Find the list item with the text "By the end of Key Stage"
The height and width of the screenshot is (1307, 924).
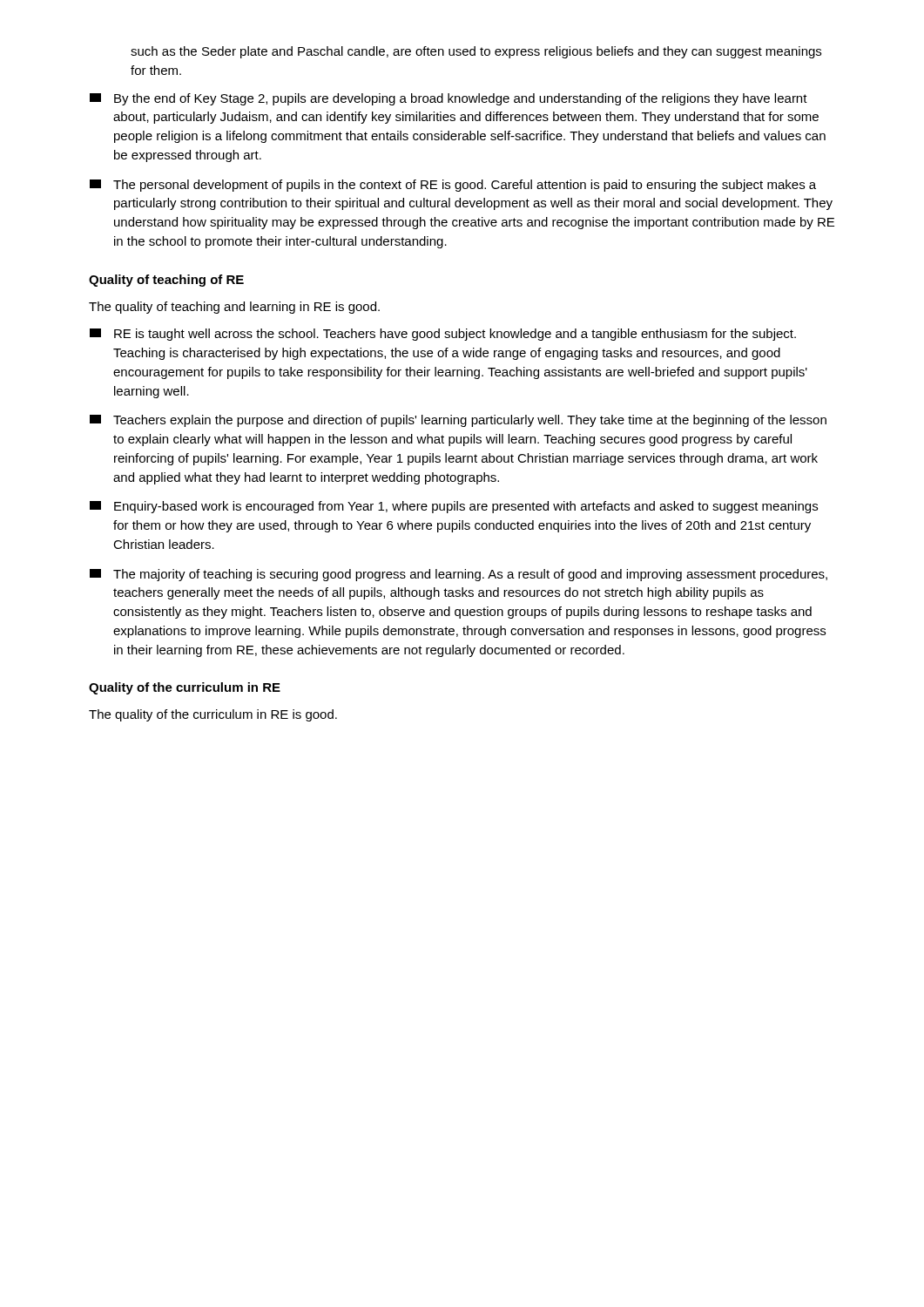[462, 126]
